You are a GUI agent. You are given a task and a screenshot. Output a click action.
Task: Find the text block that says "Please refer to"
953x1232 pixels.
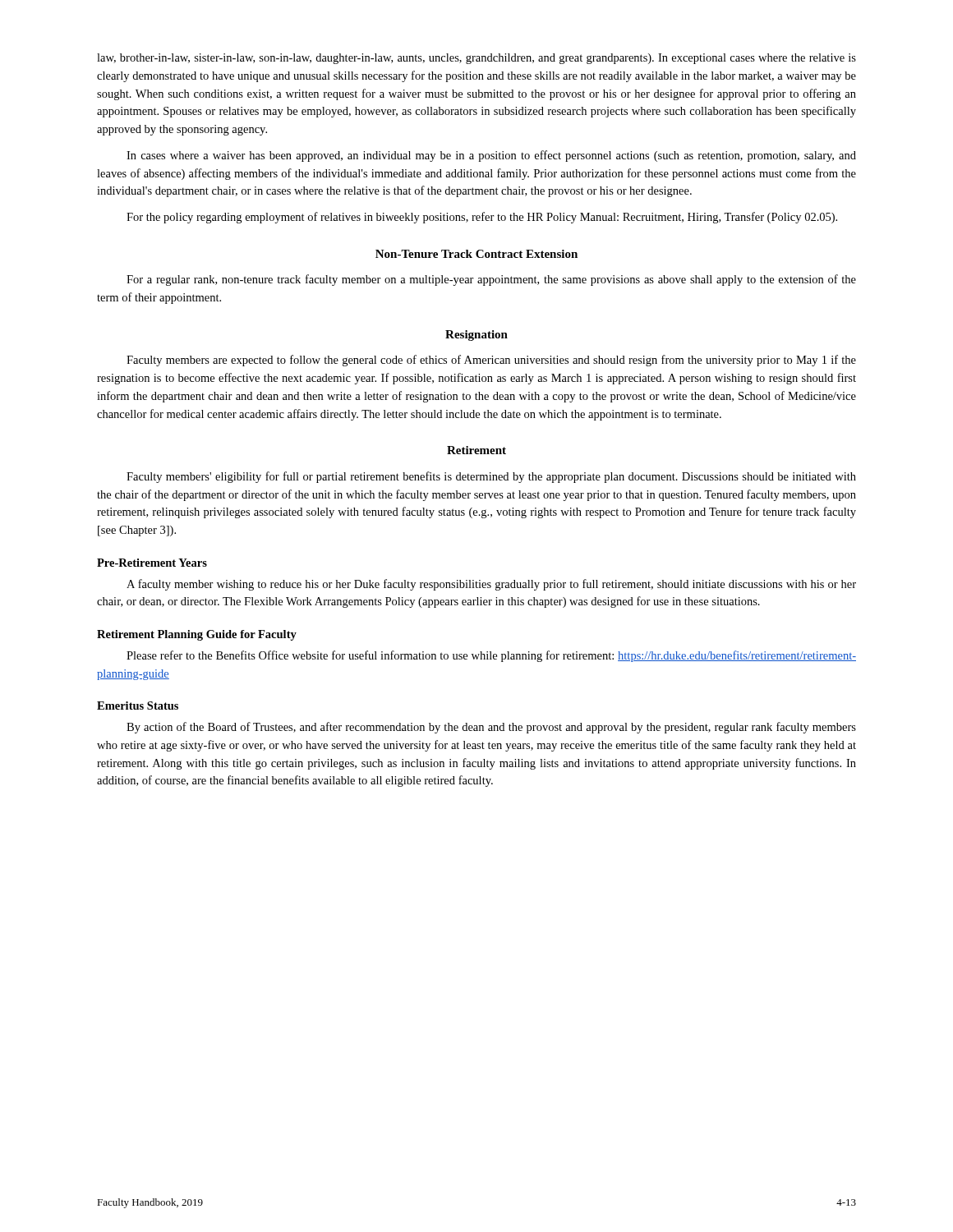(x=476, y=665)
